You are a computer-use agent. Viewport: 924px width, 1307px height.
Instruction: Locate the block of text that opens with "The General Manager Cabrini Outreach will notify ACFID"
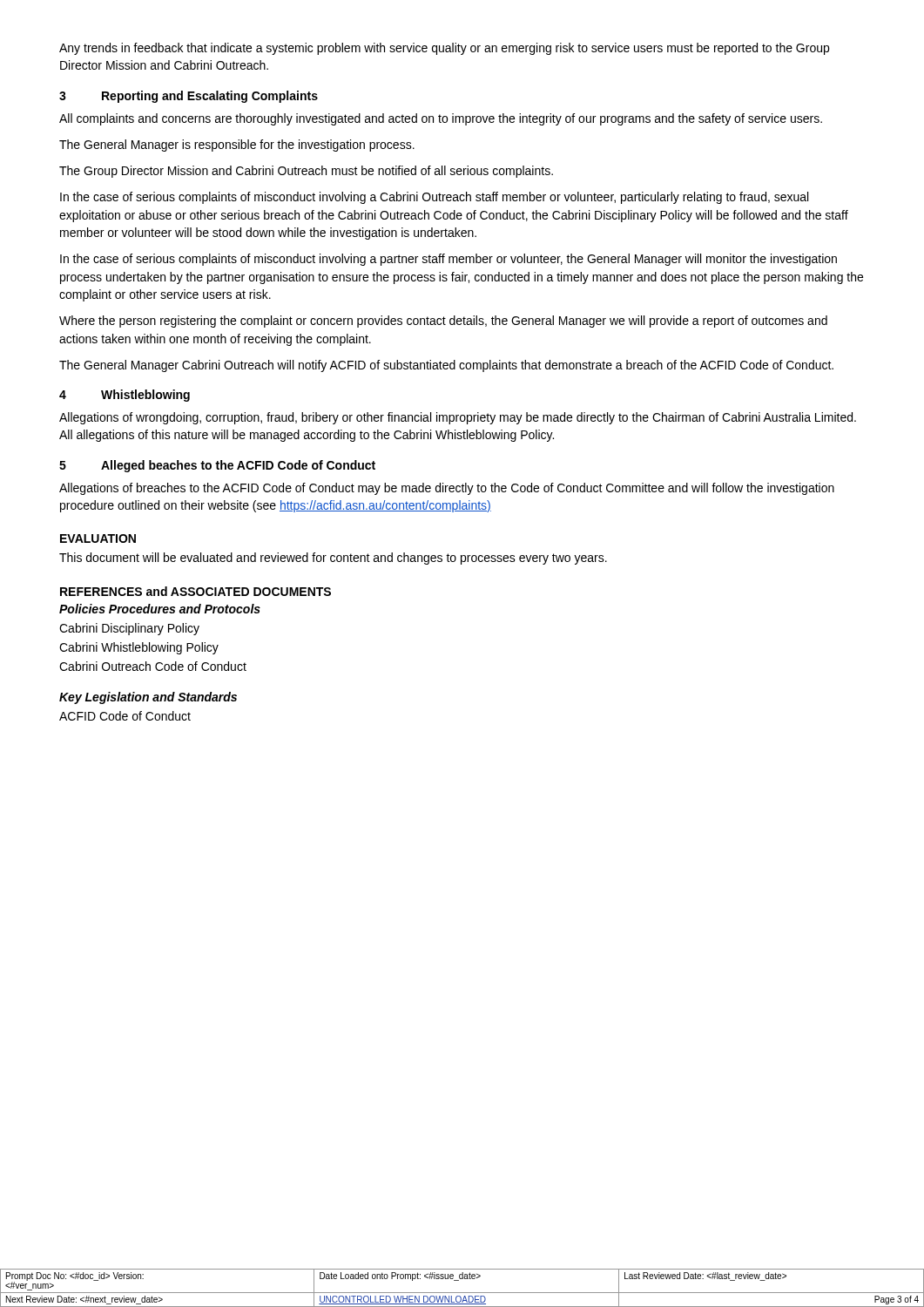(447, 365)
